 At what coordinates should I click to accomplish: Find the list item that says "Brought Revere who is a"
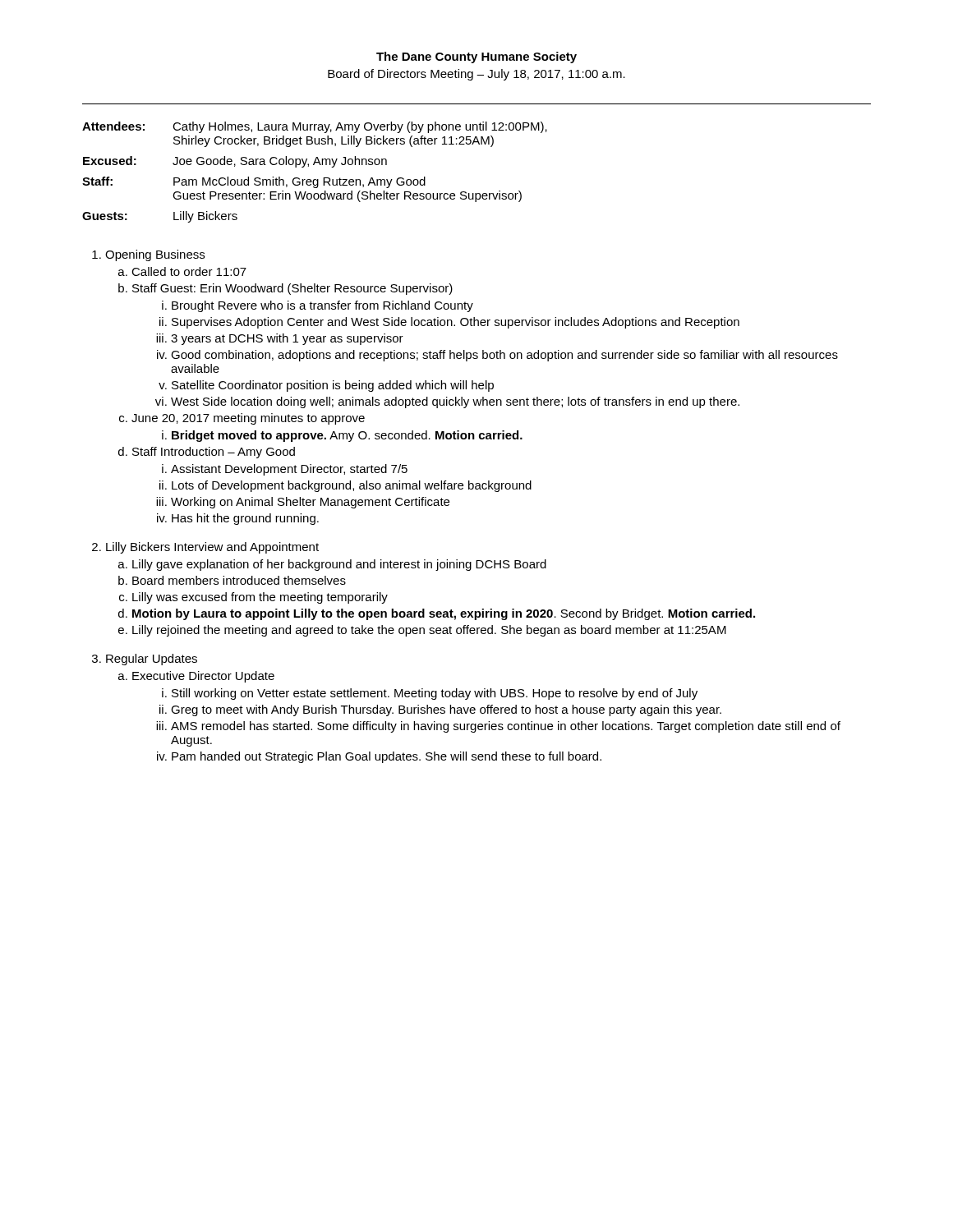coord(322,305)
